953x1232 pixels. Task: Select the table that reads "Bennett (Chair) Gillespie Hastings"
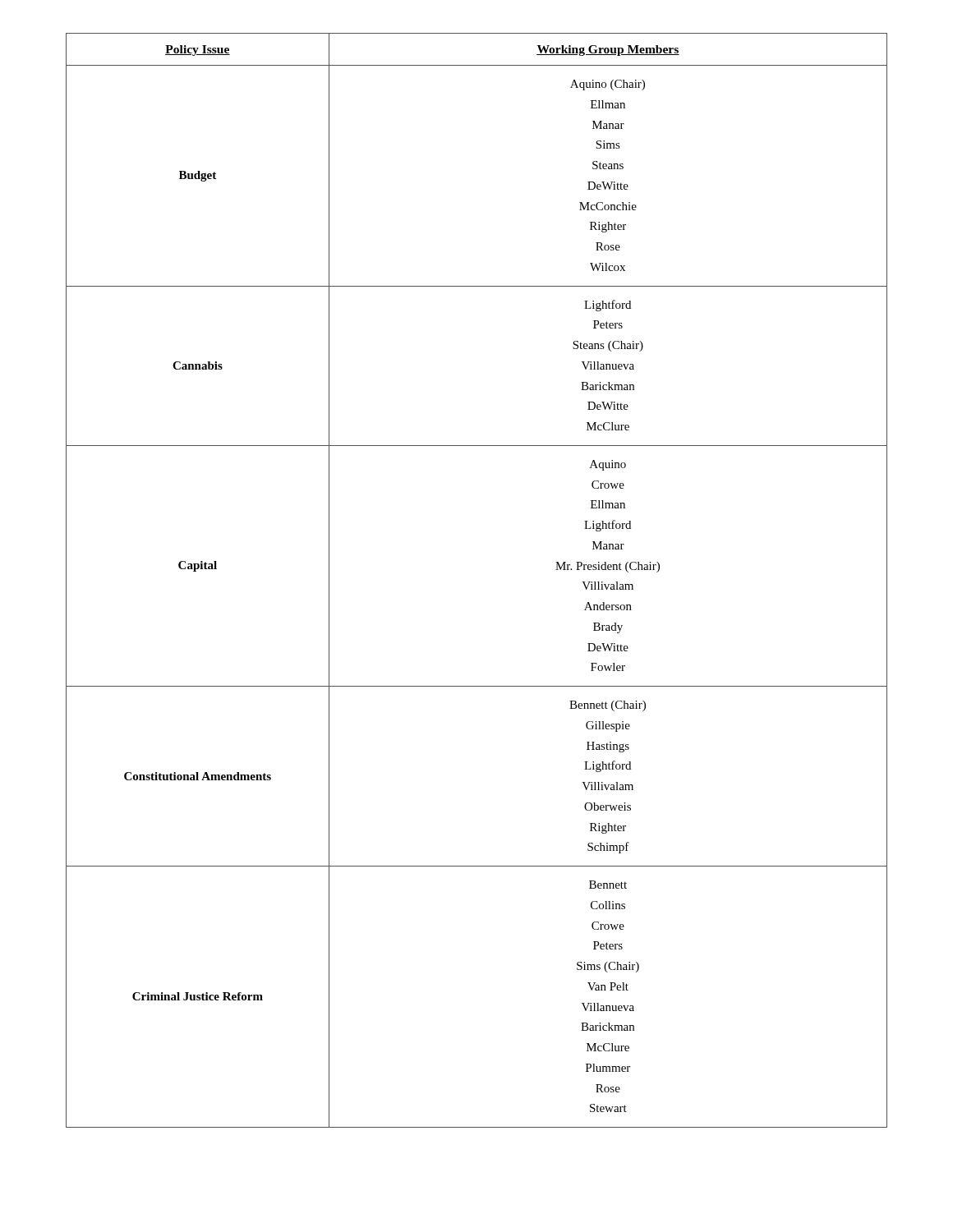pos(476,580)
